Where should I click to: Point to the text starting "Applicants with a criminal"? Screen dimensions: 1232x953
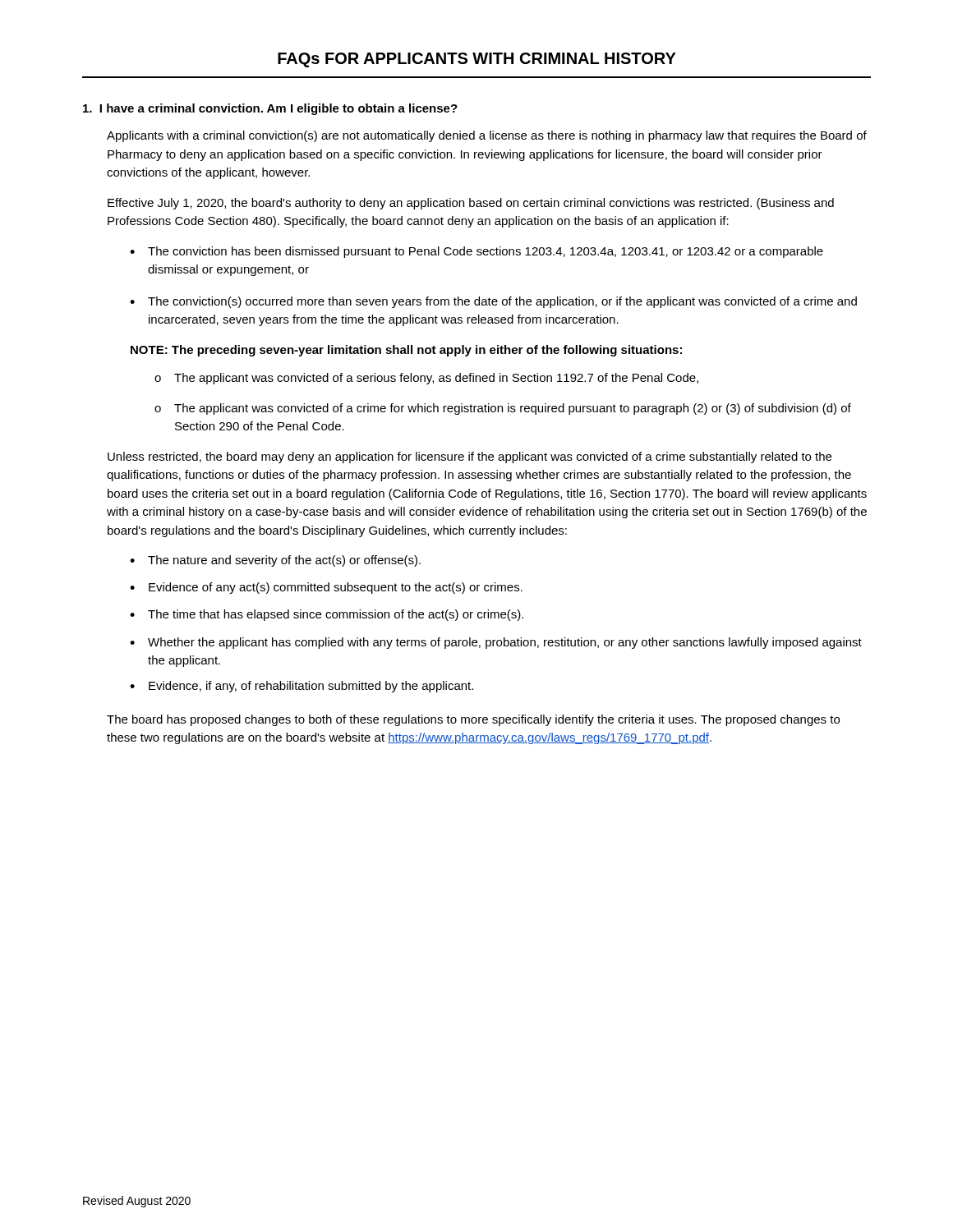487,154
